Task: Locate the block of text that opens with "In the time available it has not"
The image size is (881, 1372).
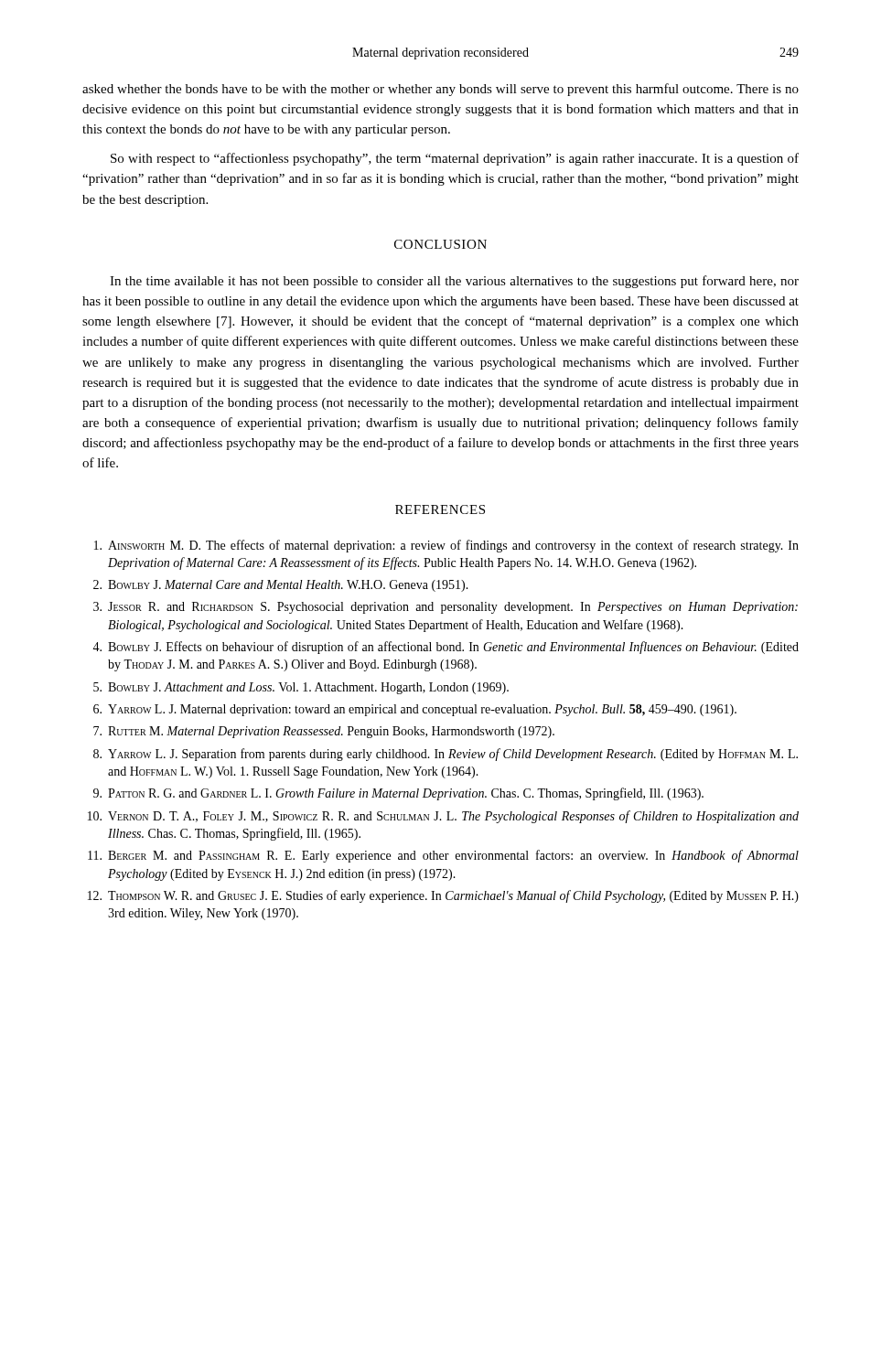Action: click(440, 372)
